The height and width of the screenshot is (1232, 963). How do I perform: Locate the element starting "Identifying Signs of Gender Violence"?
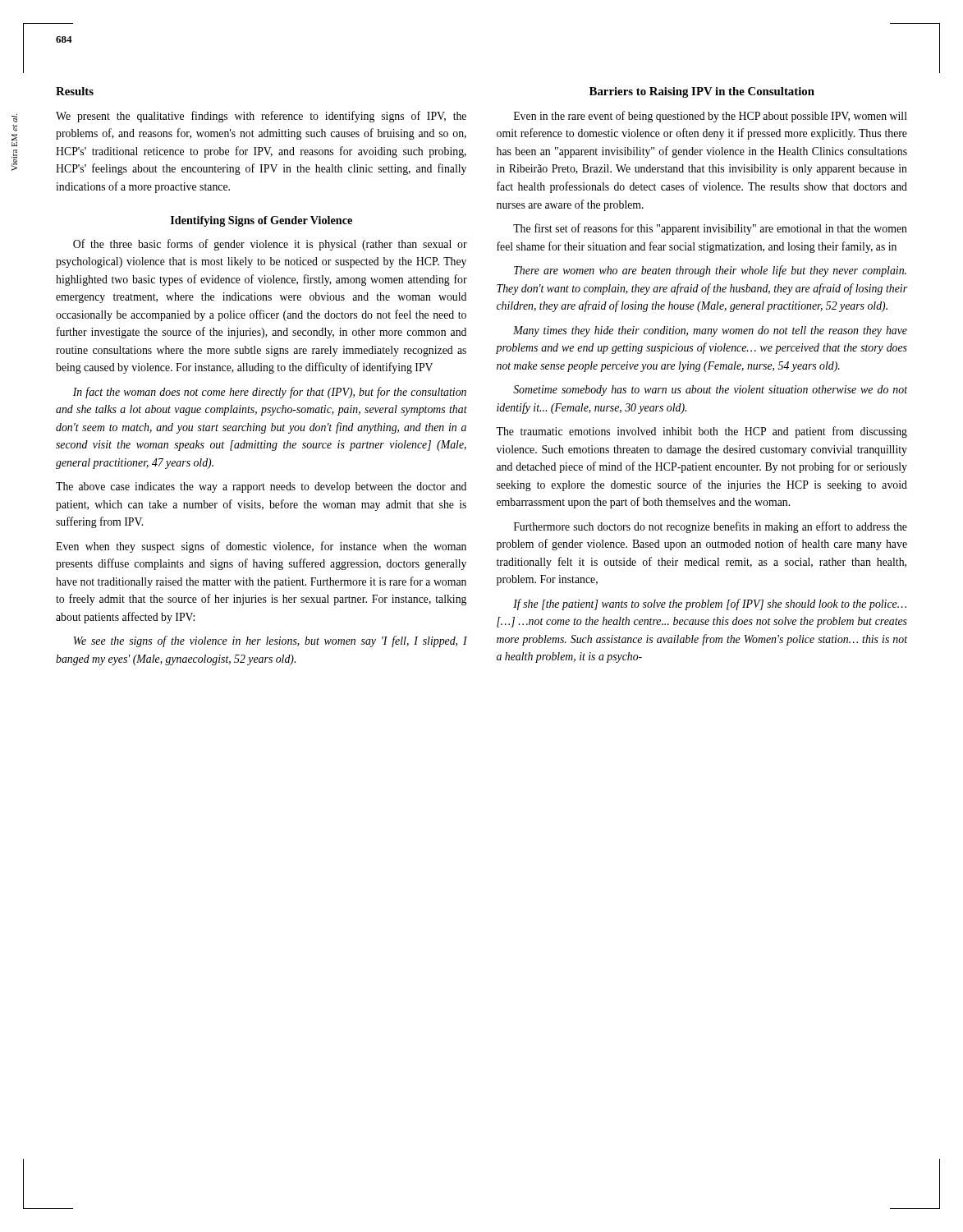click(x=261, y=220)
